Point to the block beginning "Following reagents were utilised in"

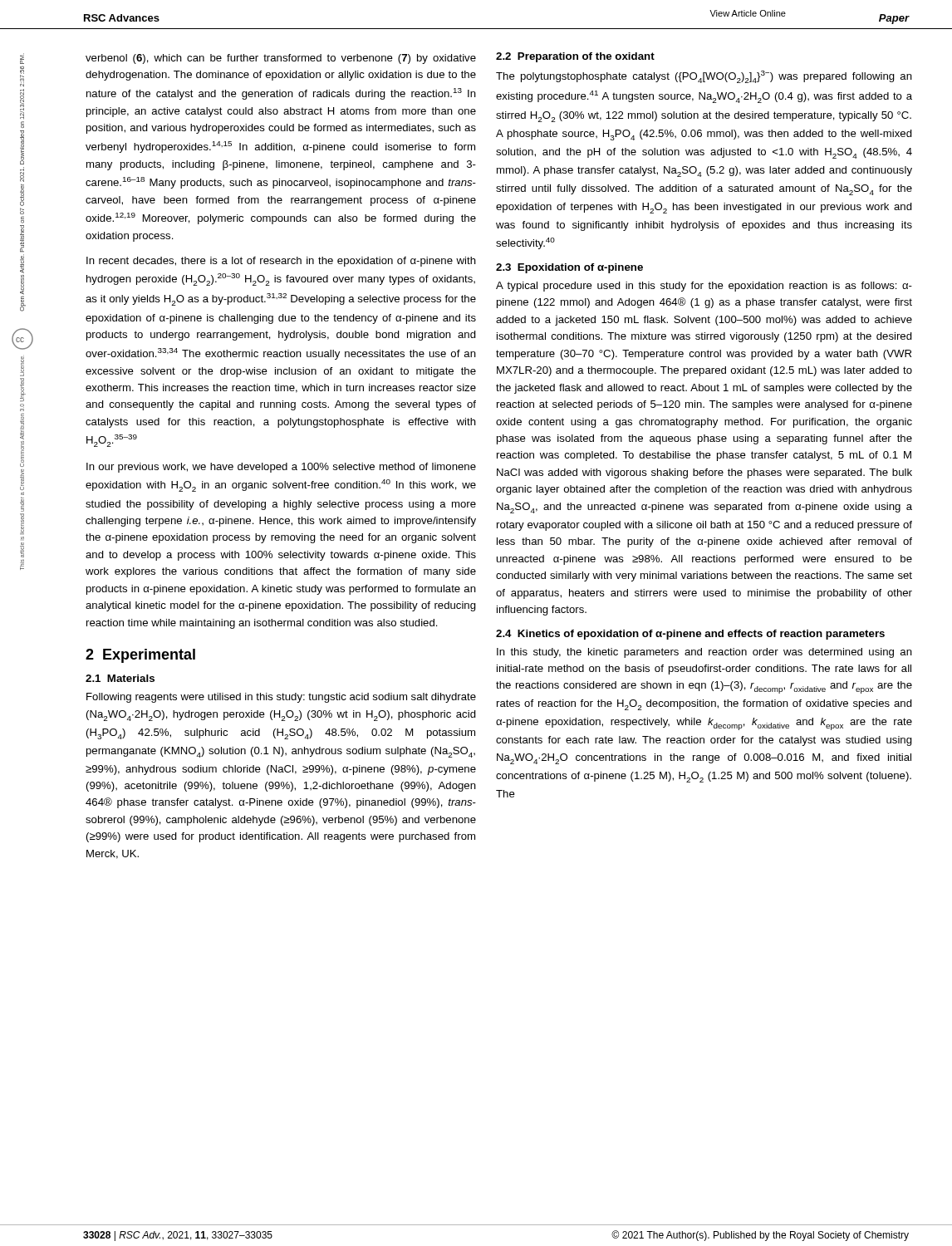coord(281,776)
